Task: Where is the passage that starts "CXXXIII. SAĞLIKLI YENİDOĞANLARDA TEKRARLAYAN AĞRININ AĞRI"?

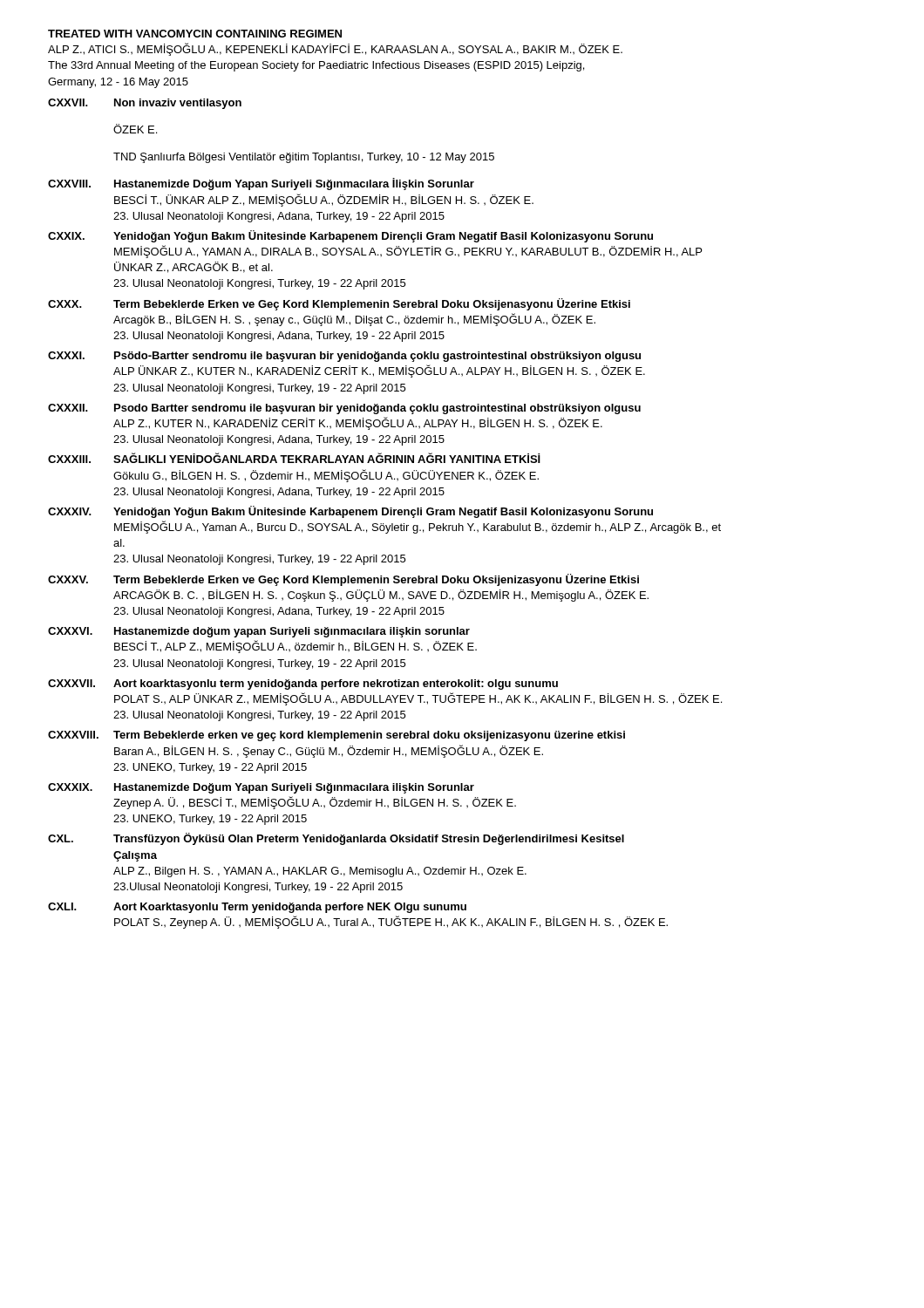Action: coord(462,476)
